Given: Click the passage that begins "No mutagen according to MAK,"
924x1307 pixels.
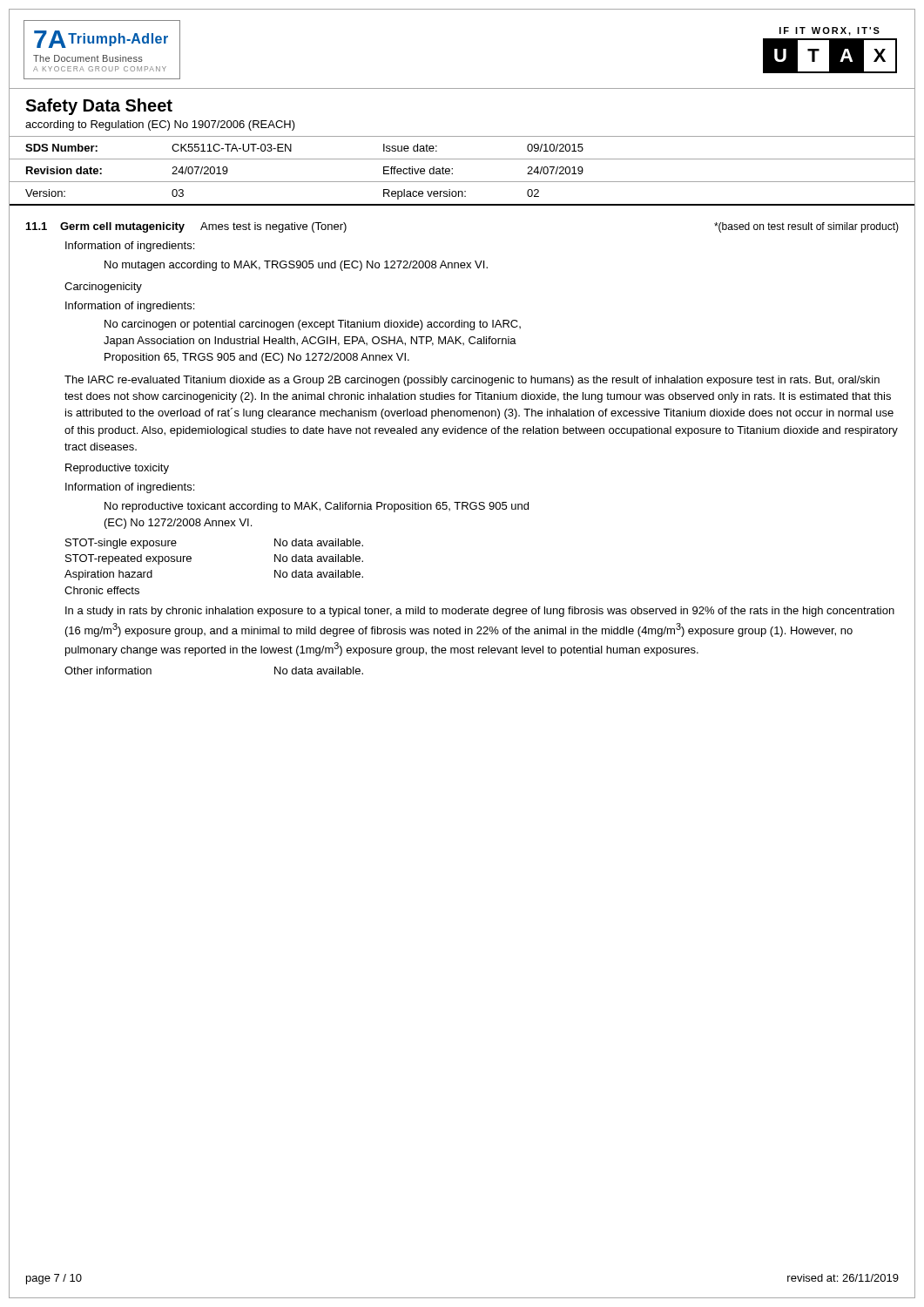Looking at the screenshot, I should click(x=296, y=264).
